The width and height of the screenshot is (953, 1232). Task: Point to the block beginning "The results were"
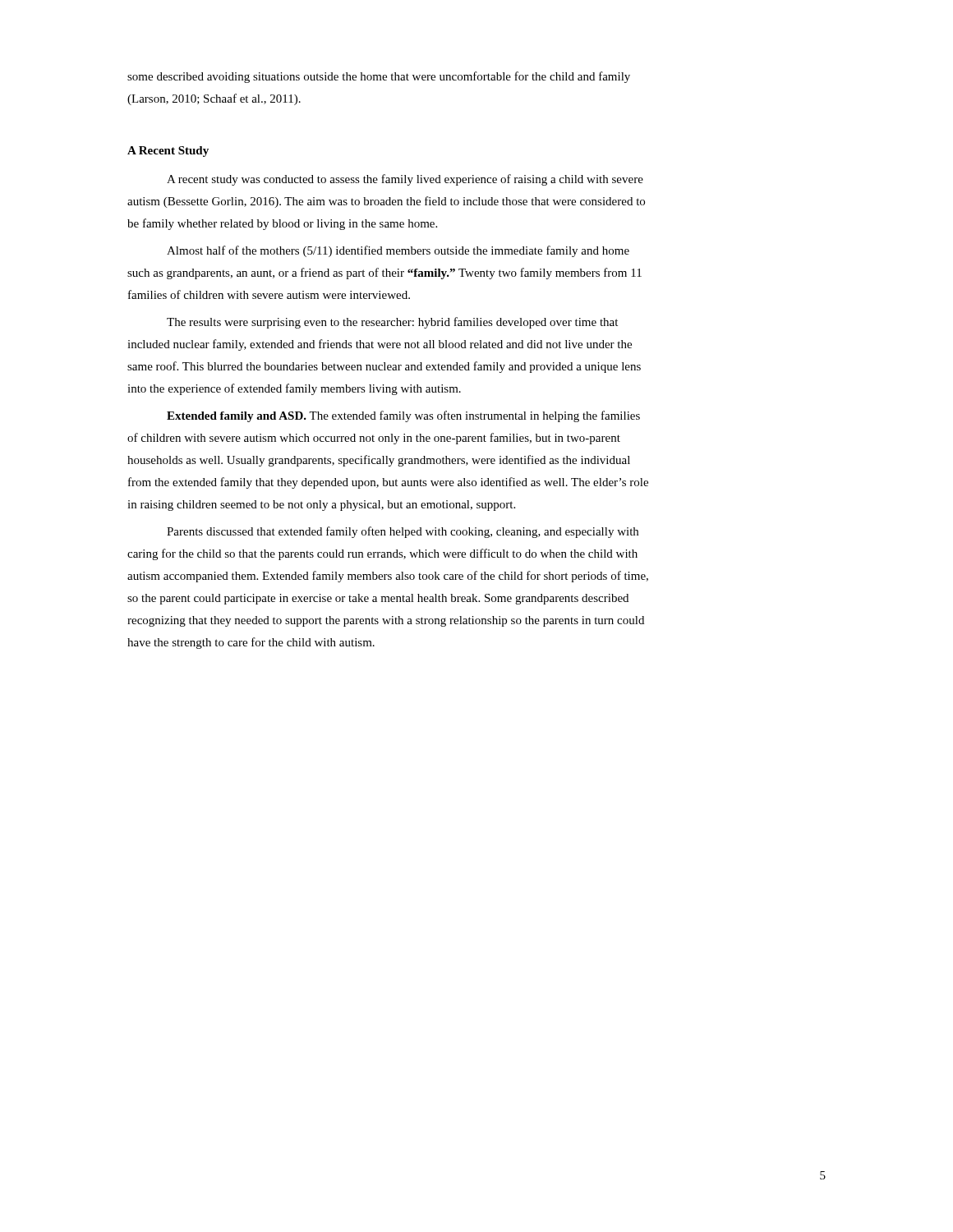[x=476, y=356]
